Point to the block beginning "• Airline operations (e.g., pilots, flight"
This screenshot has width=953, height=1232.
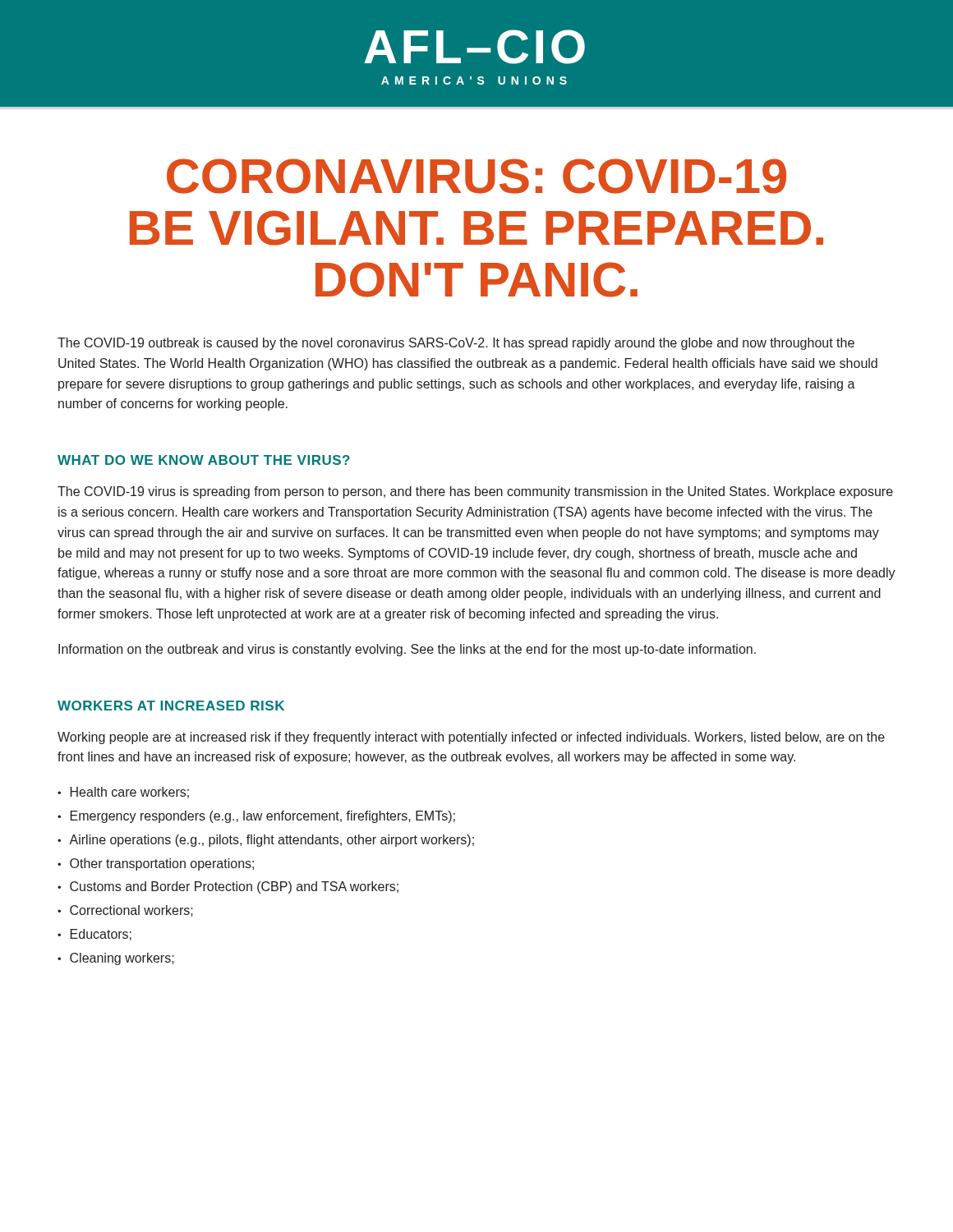coord(266,840)
